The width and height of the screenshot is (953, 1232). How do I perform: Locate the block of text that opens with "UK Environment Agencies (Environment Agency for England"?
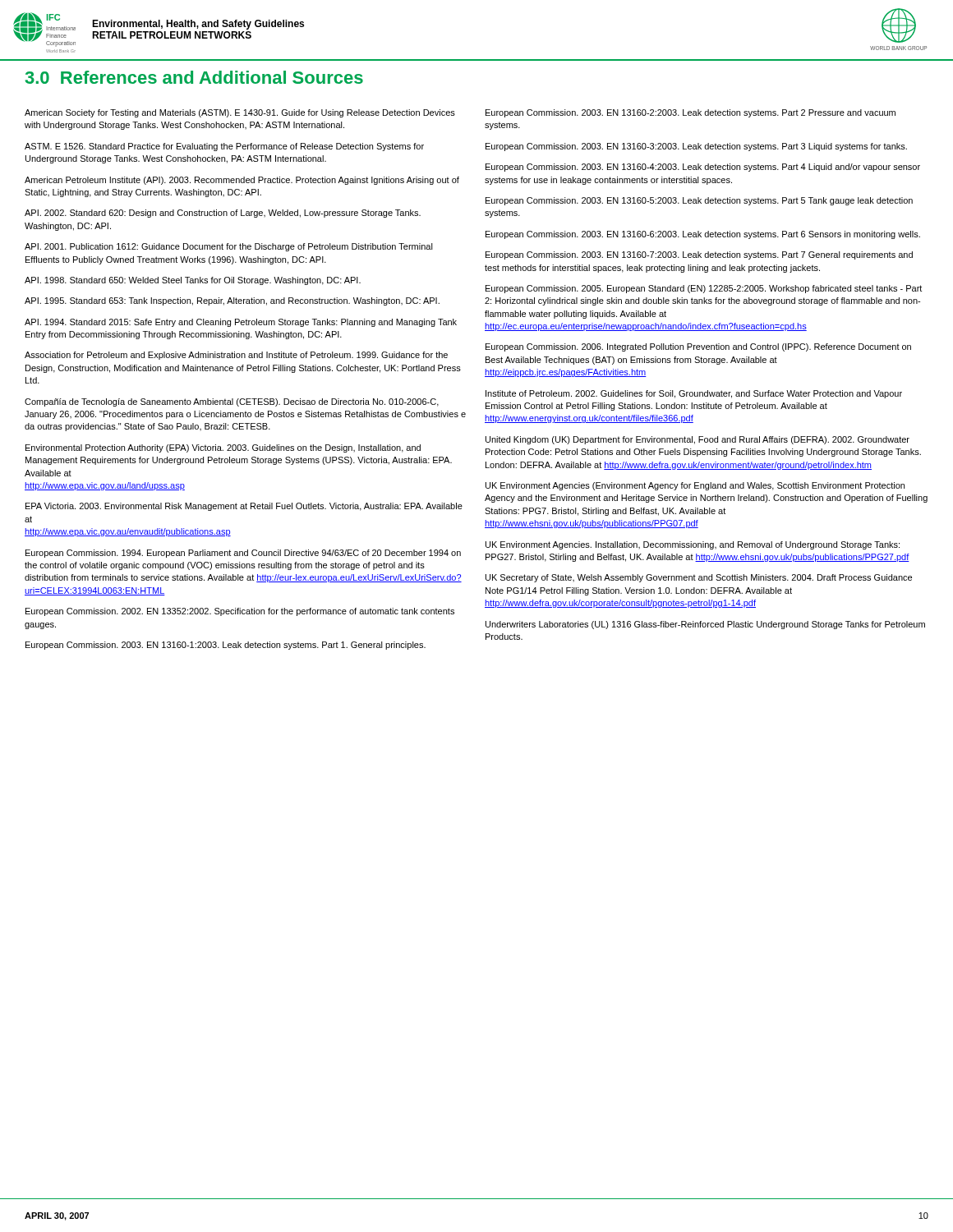[x=706, y=504]
